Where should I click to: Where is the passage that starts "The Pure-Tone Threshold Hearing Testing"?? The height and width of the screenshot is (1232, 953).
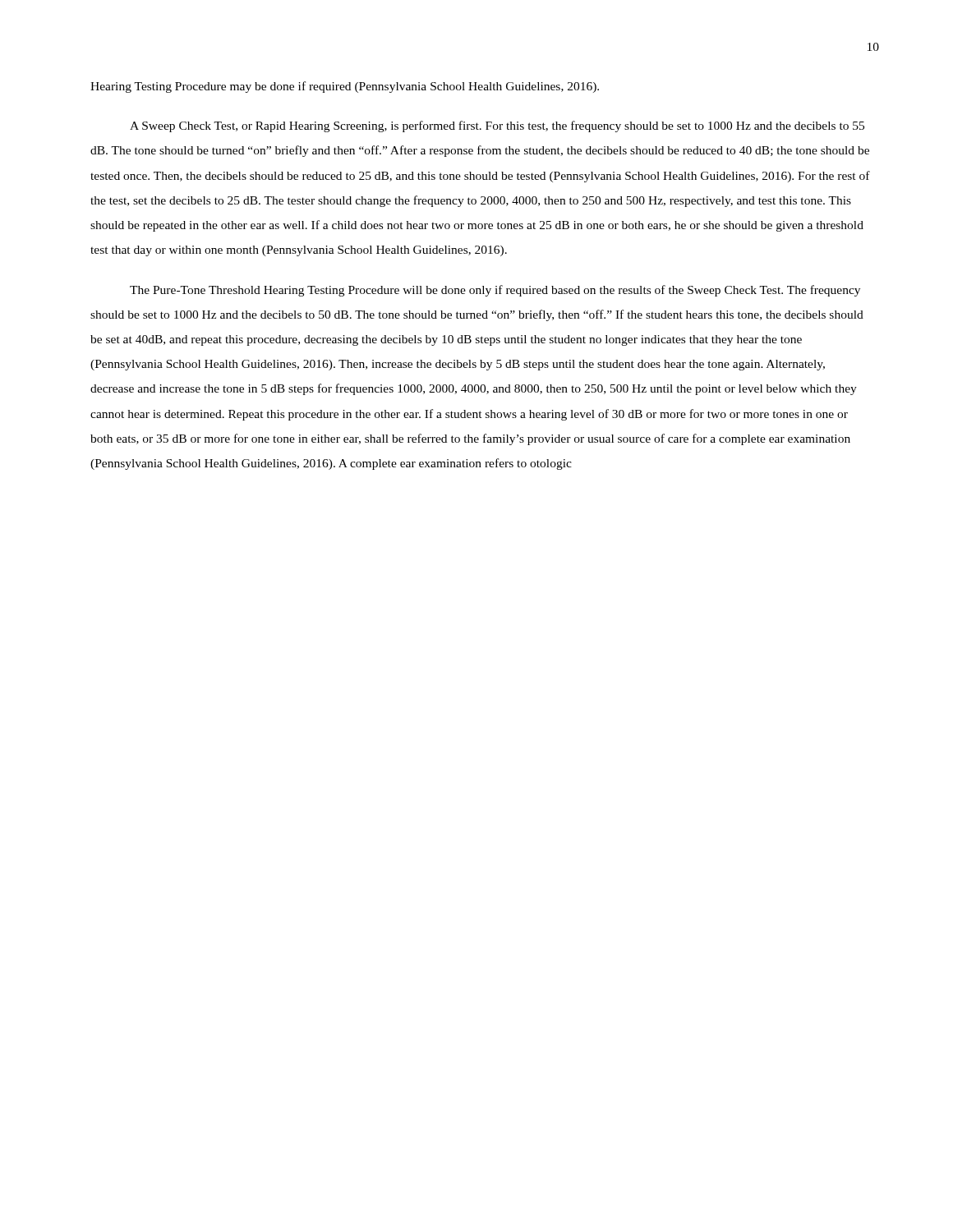[477, 376]
